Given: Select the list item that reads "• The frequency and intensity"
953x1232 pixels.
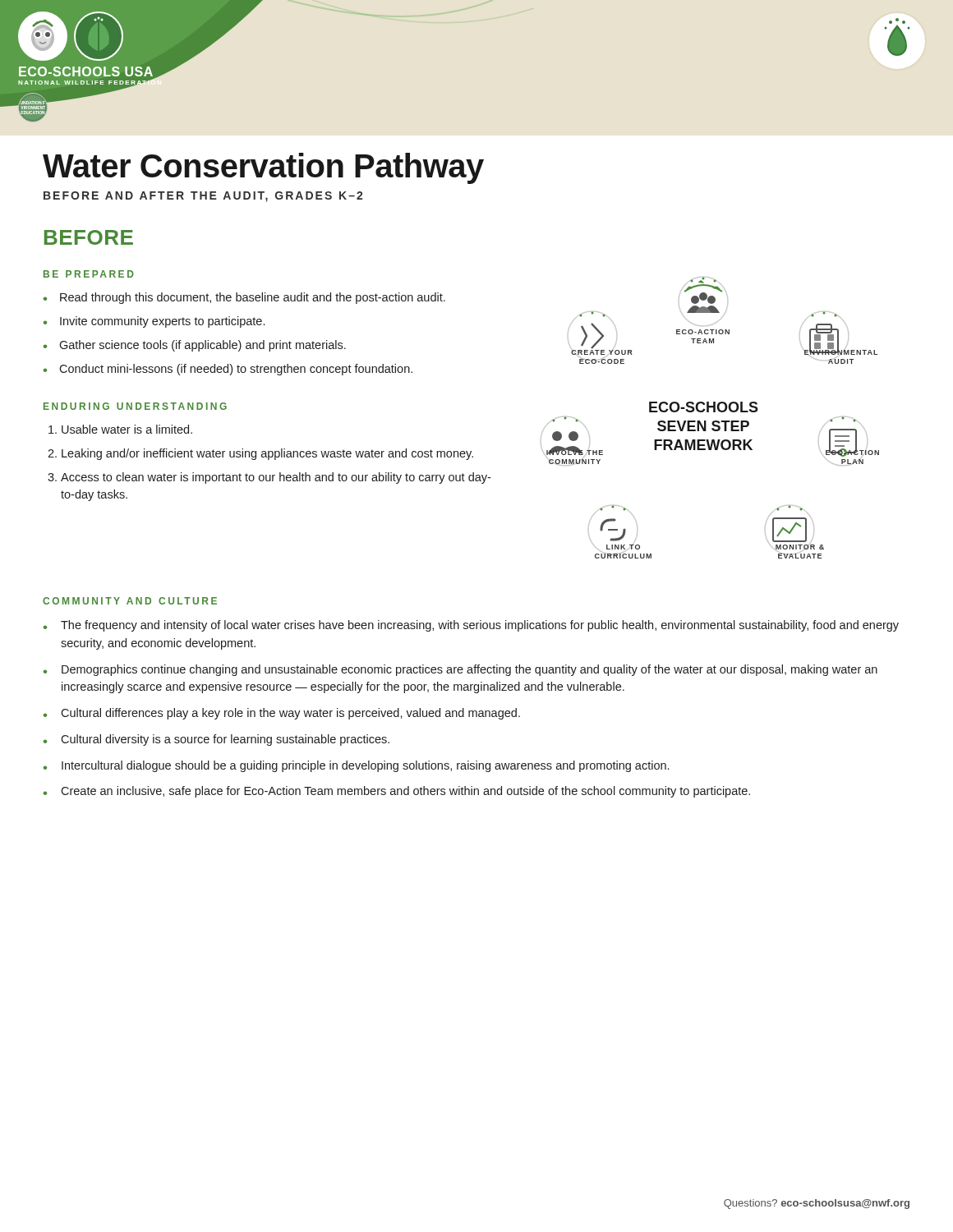Looking at the screenshot, I should (471, 633).
